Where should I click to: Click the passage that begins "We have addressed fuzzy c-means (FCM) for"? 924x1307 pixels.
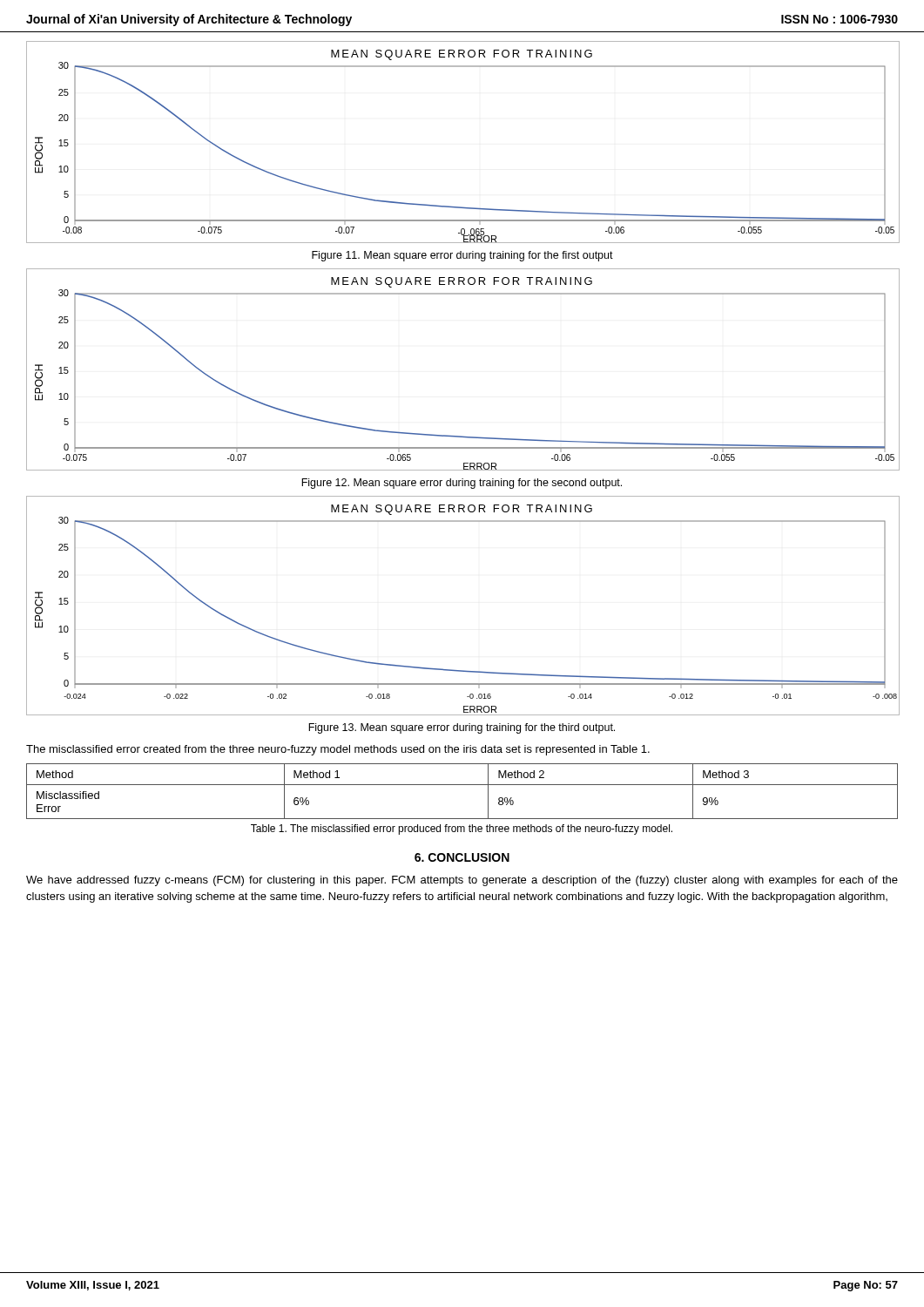click(462, 888)
